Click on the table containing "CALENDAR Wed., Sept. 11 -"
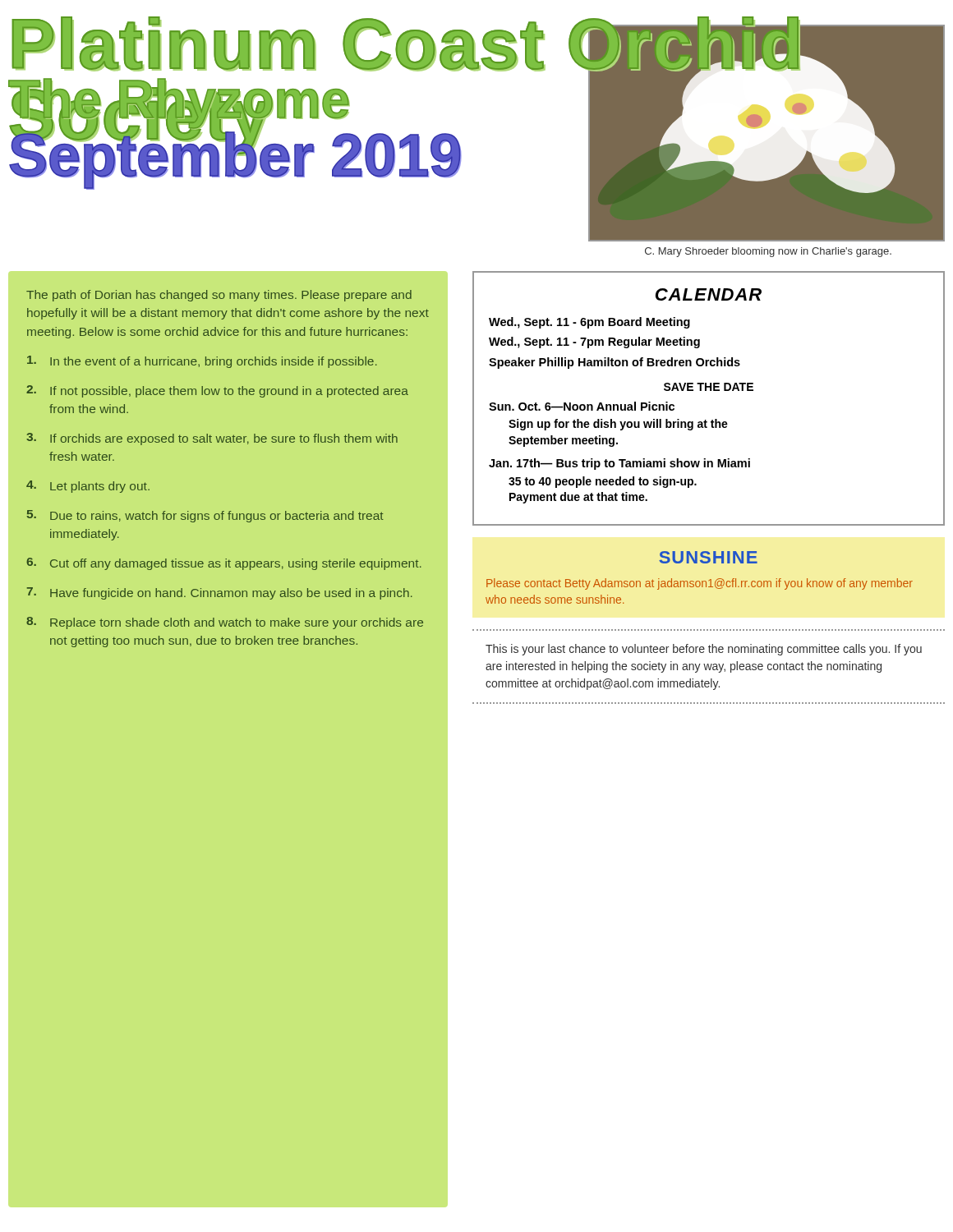Viewport: 953px width, 1232px height. (709, 398)
